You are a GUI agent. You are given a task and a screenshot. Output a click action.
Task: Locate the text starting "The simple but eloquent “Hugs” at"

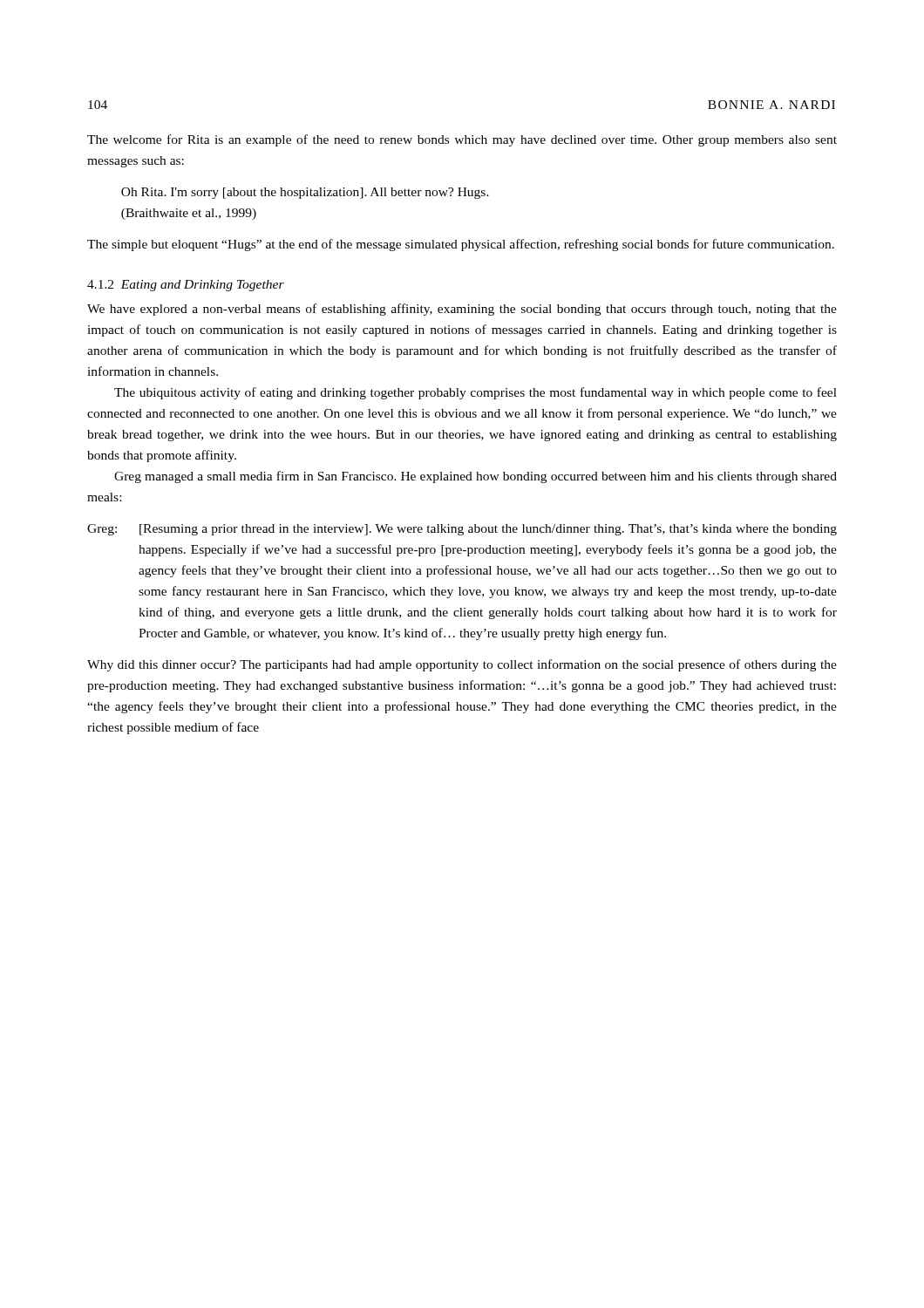pyautogui.click(x=461, y=244)
